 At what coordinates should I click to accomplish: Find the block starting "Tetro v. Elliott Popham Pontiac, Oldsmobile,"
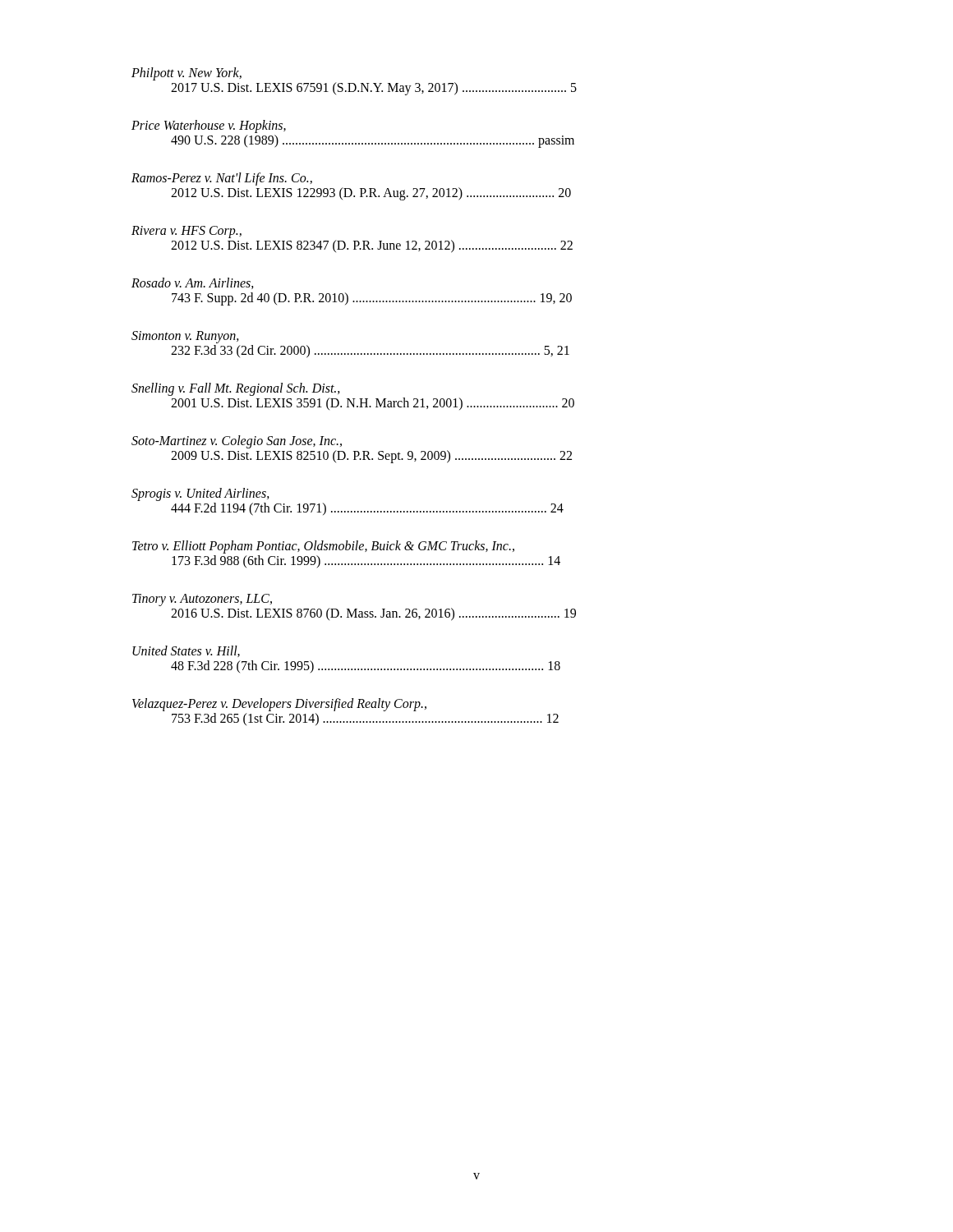(476, 554)
